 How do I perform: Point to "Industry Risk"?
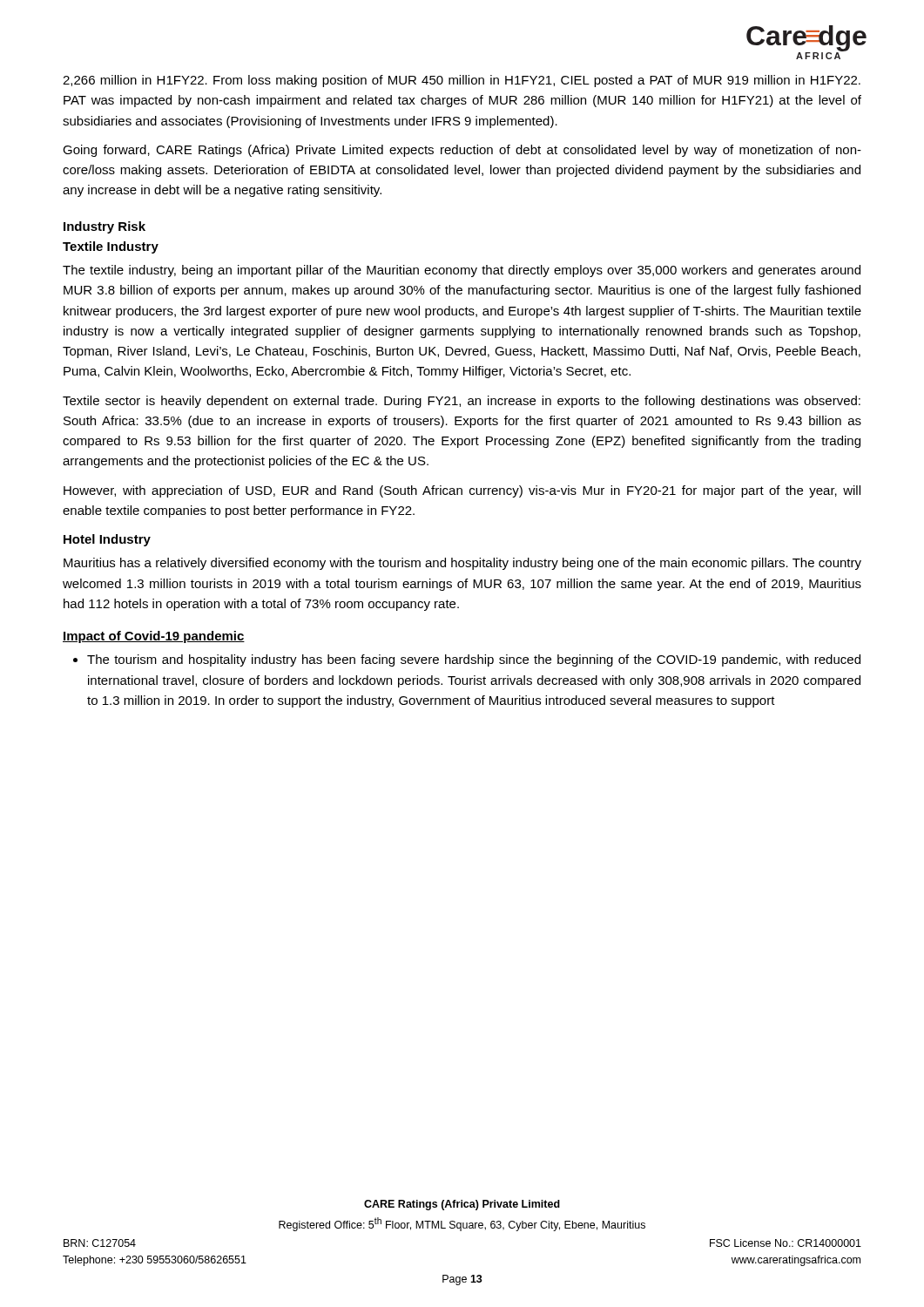click(105, 227)
